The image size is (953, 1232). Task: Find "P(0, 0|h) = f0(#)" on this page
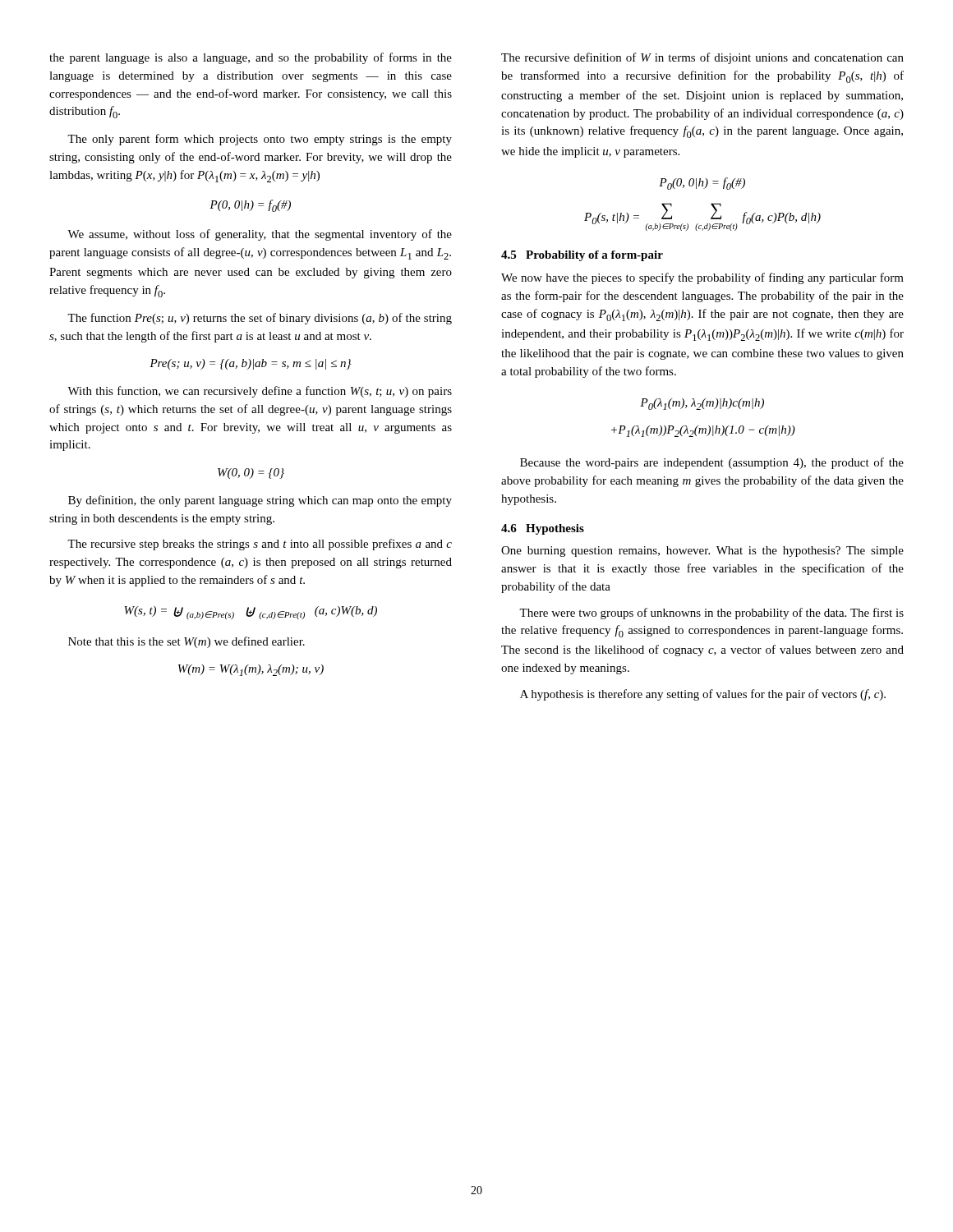251,206
